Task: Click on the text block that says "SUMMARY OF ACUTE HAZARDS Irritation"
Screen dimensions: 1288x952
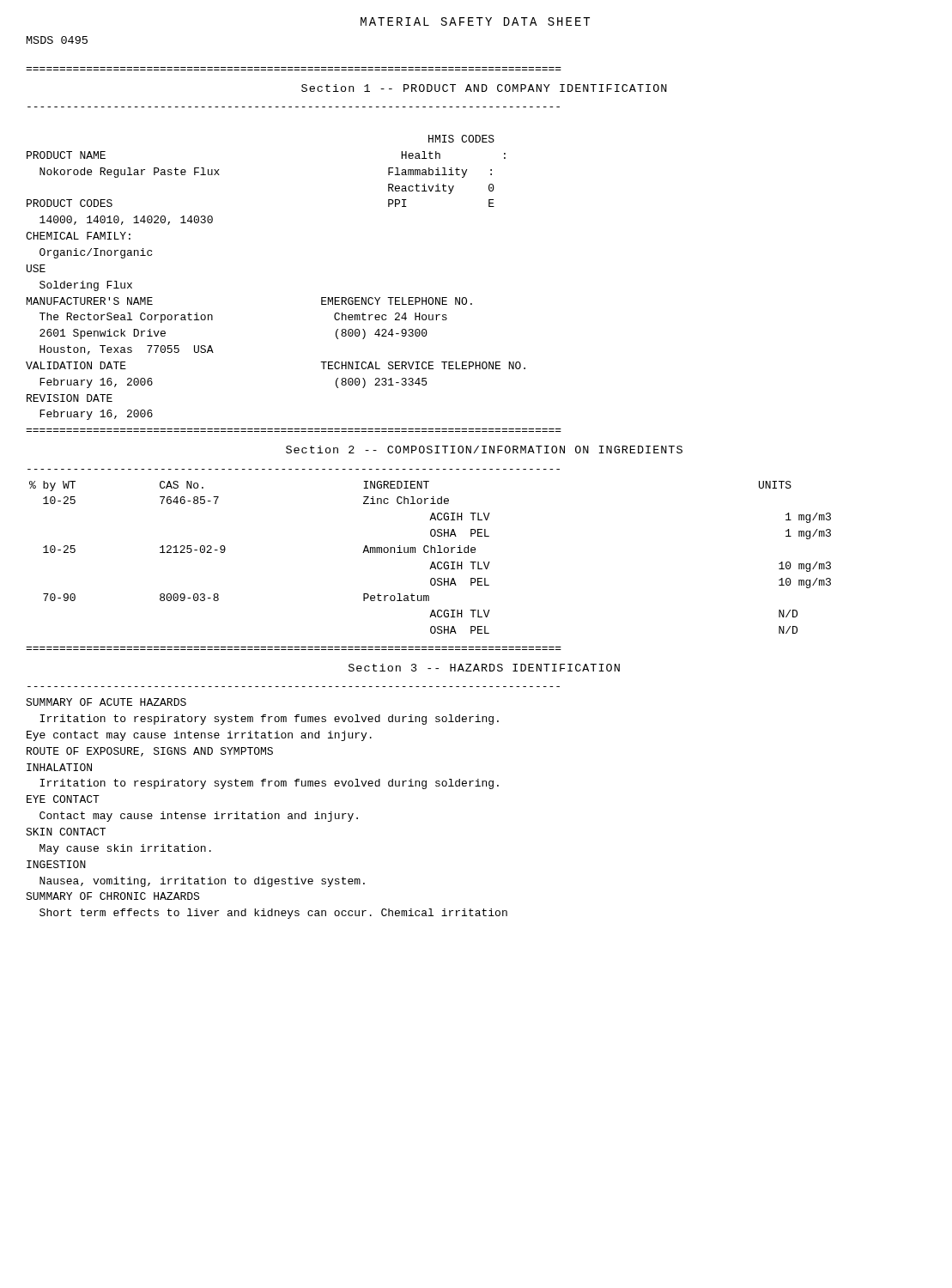Action: click(x=267, y=808)
